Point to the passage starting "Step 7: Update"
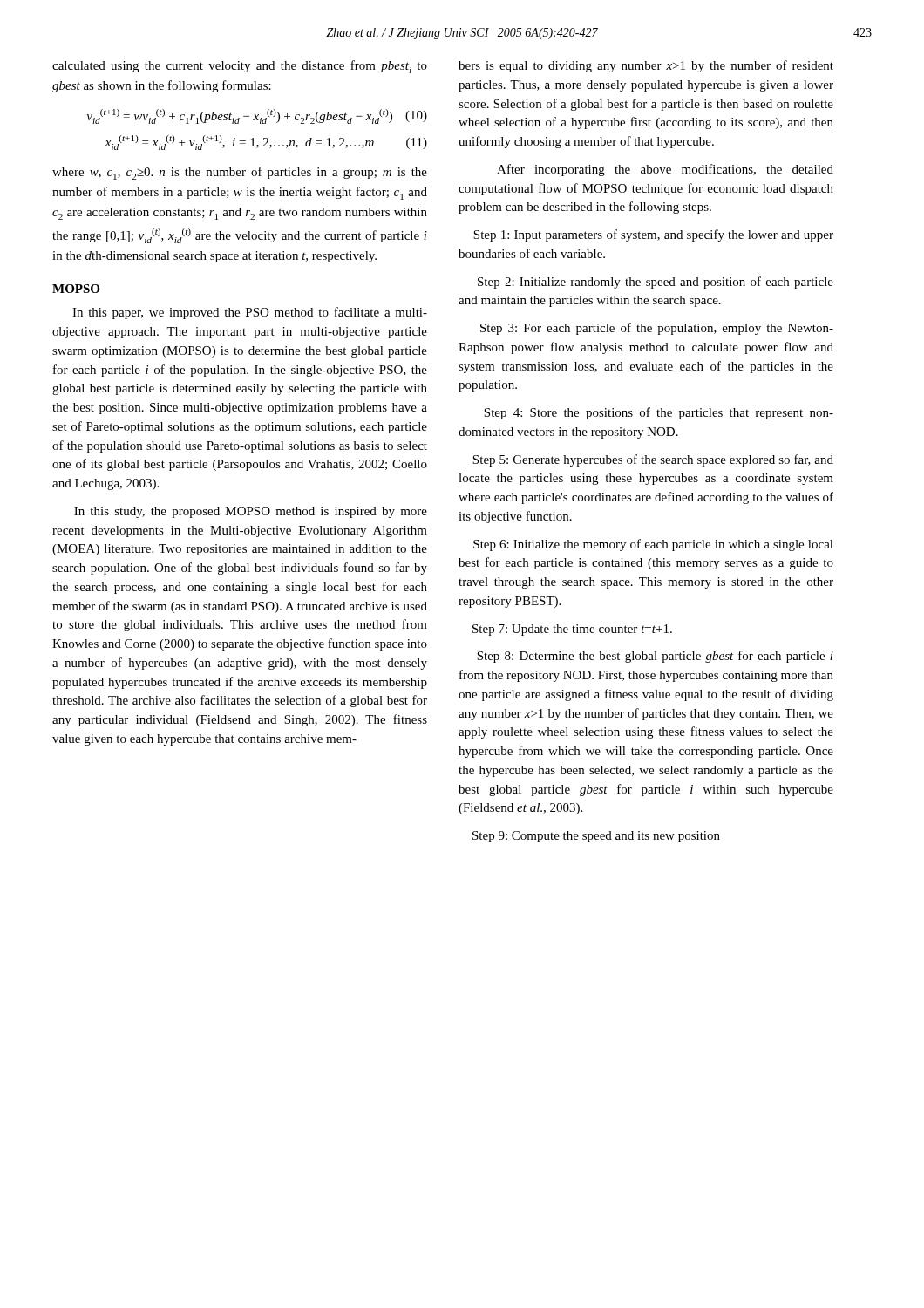 (566, 628)
